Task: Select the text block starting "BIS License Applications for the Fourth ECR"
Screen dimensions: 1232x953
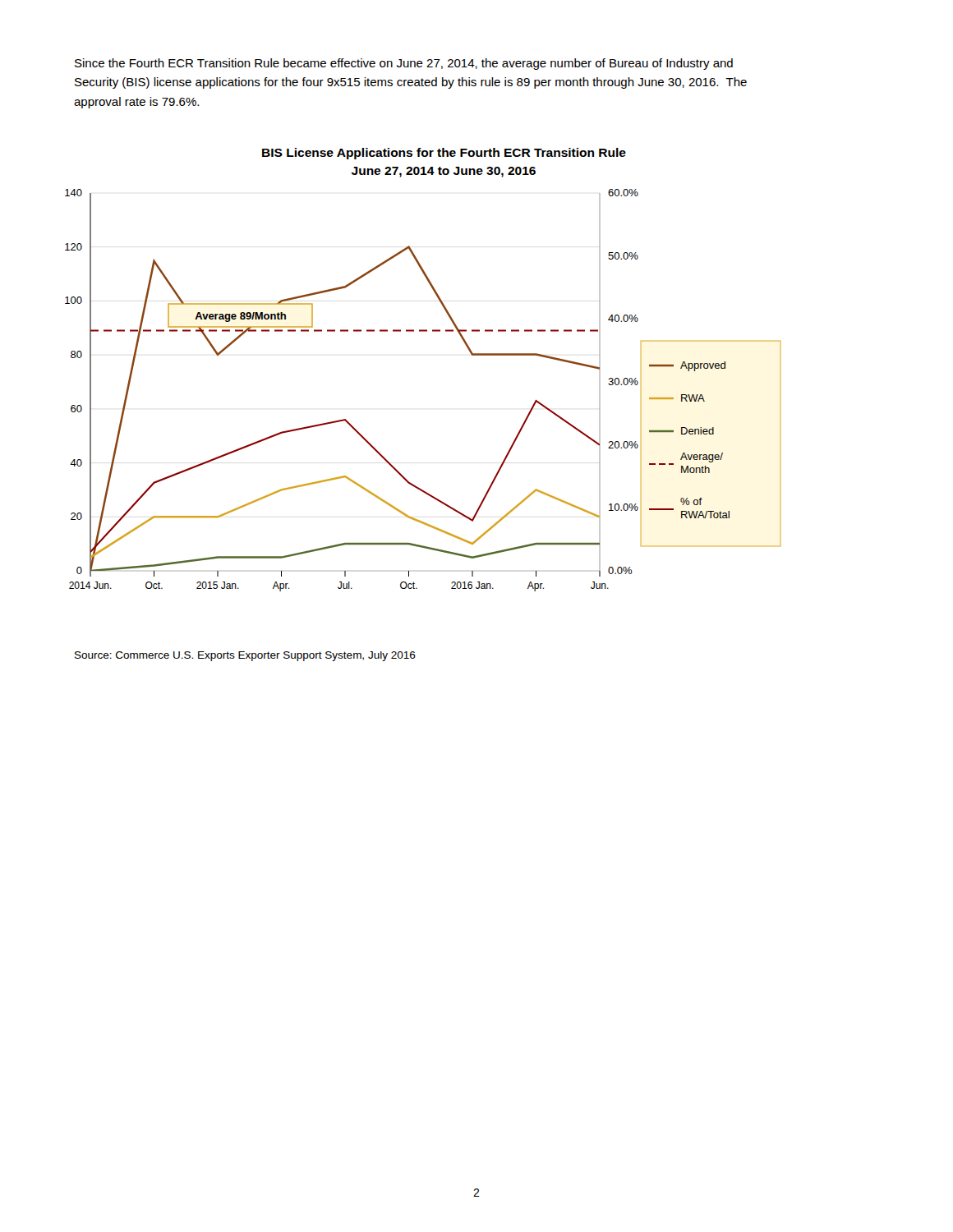Action: coord(444,161)
